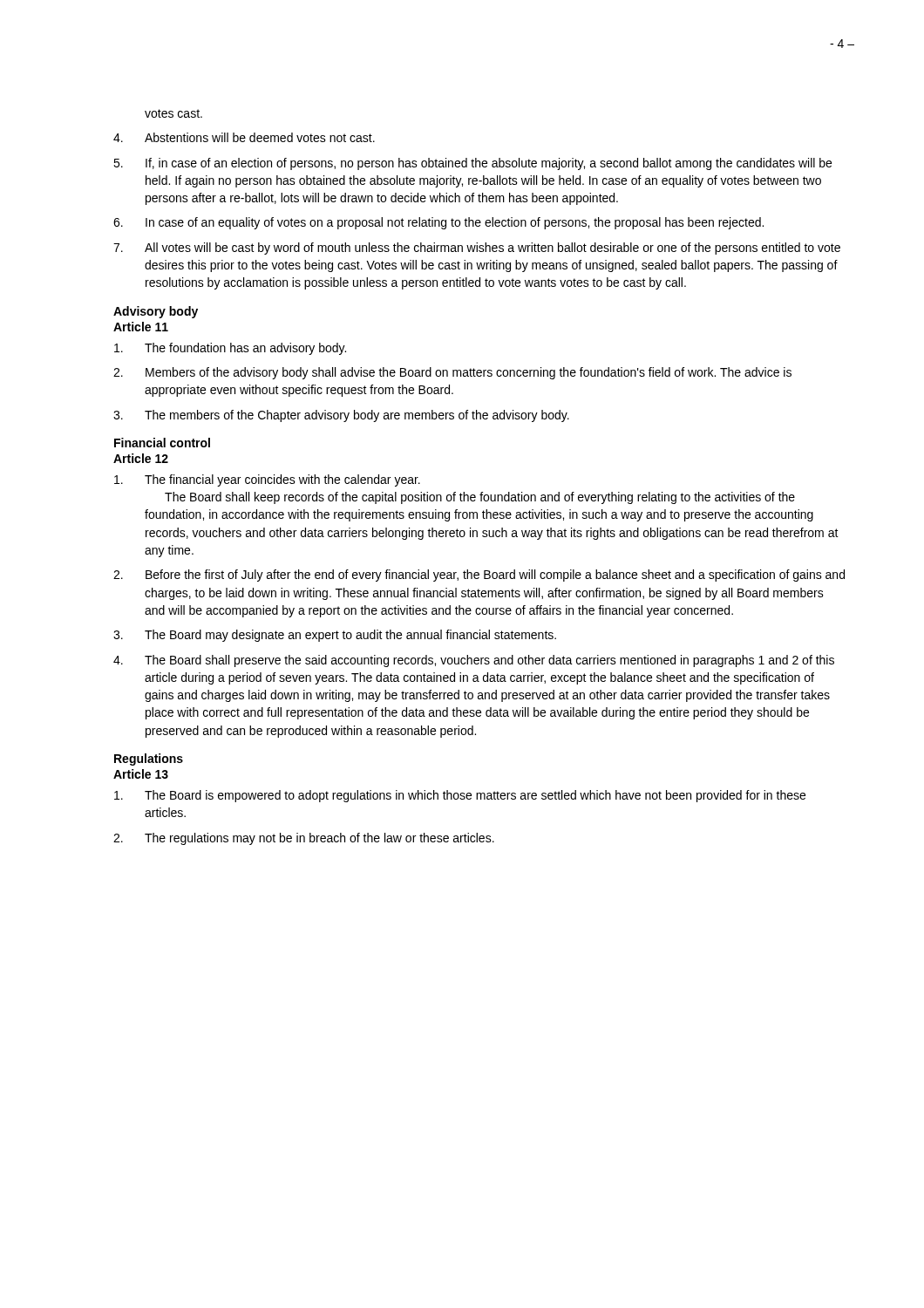Find the text block starting "3. The Board may"
Screen dimensions: 1308x924
(479, 635)
